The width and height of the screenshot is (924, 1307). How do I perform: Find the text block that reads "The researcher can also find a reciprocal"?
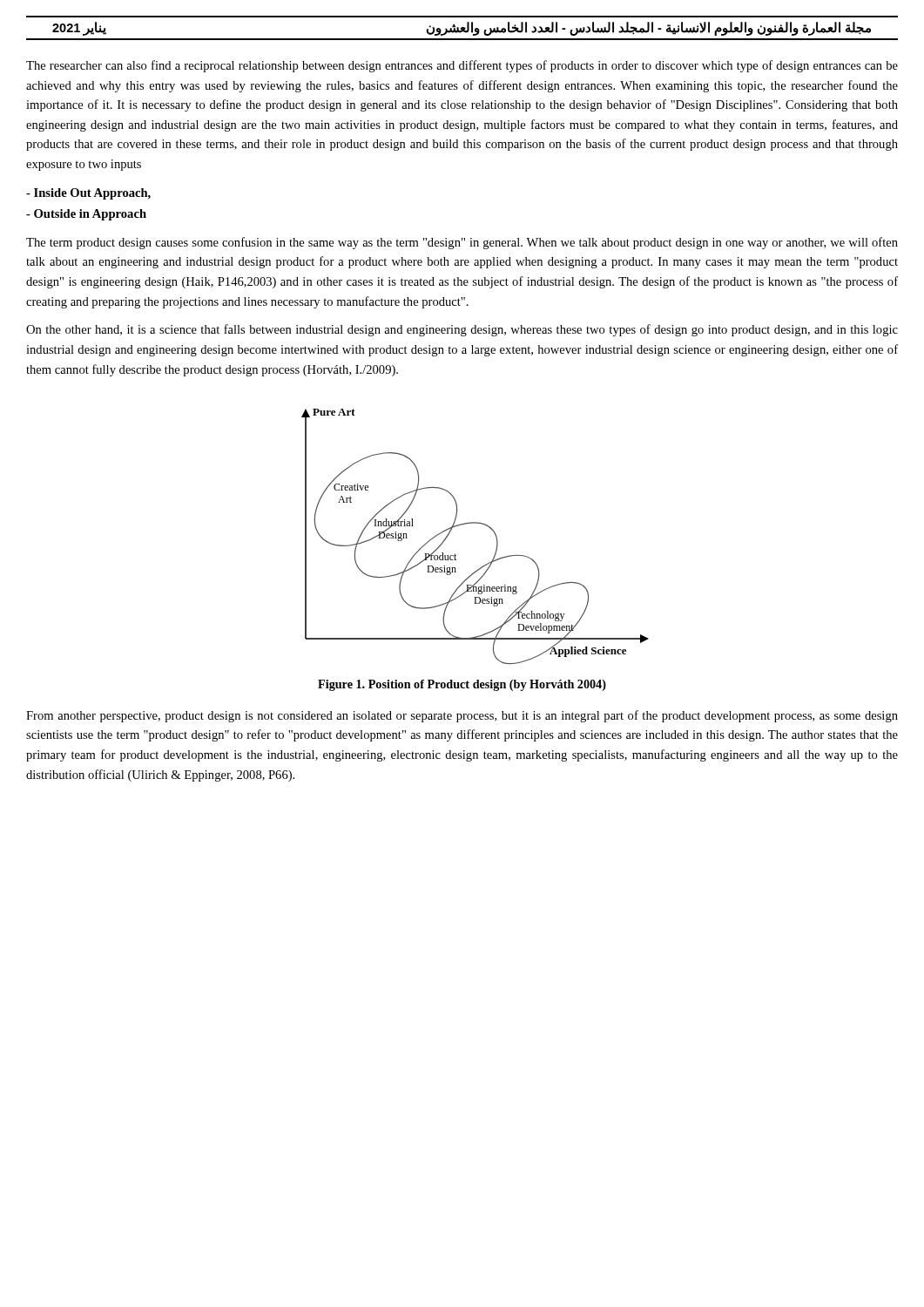point(462,115)
